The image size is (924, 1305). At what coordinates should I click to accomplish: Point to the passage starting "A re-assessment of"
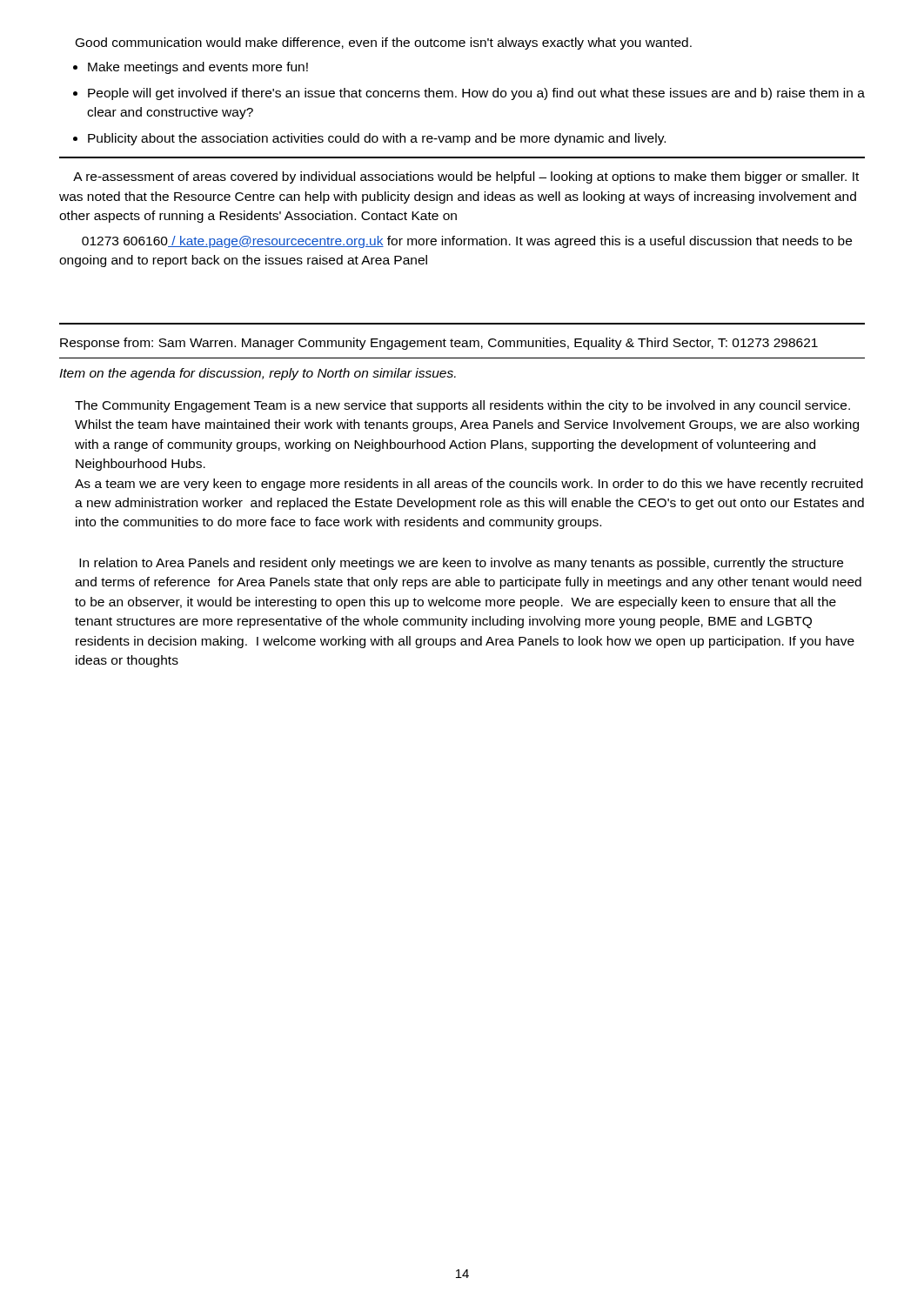[459, 196]
